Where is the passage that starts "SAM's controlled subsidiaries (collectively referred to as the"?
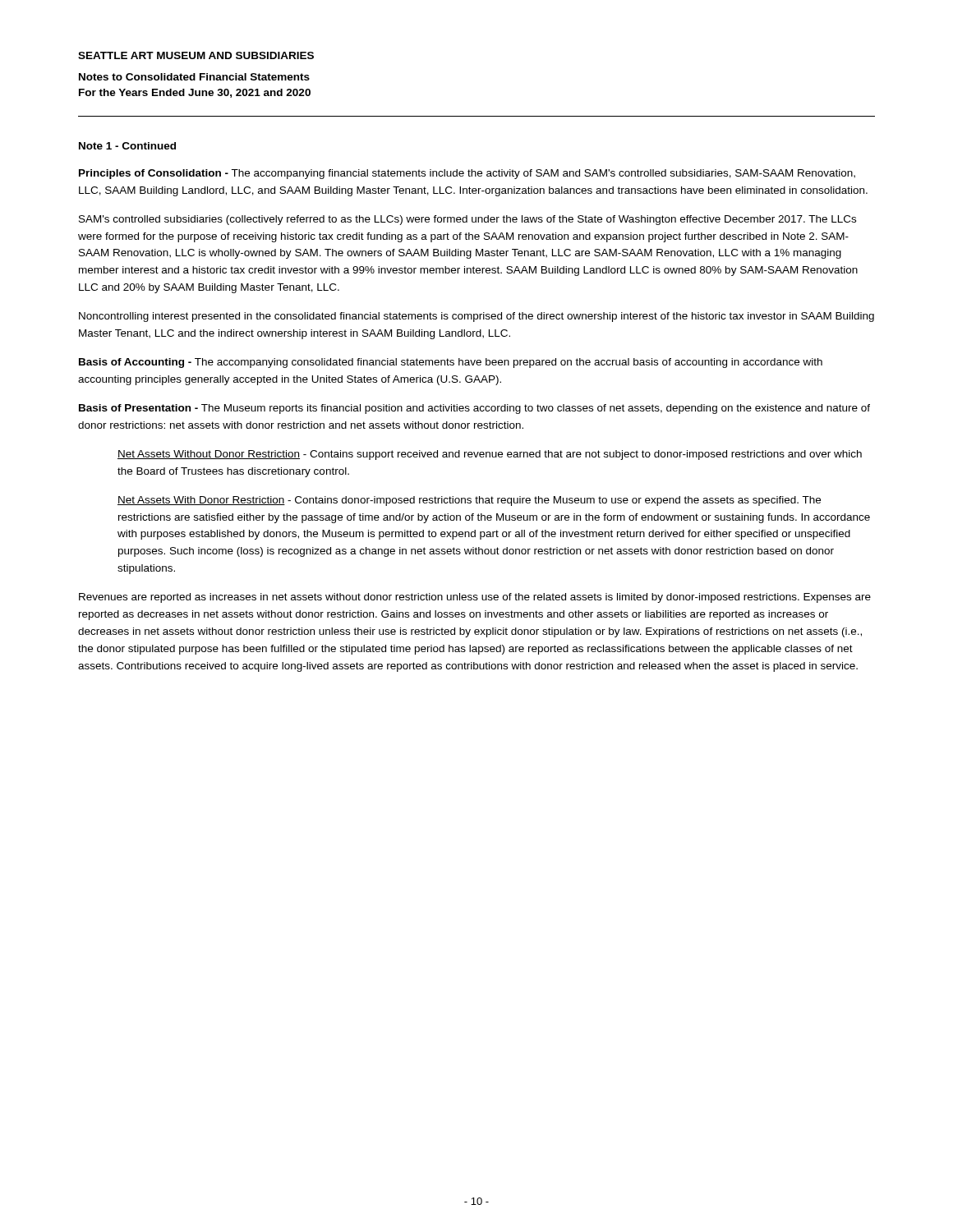 click(x=468, y=253)
